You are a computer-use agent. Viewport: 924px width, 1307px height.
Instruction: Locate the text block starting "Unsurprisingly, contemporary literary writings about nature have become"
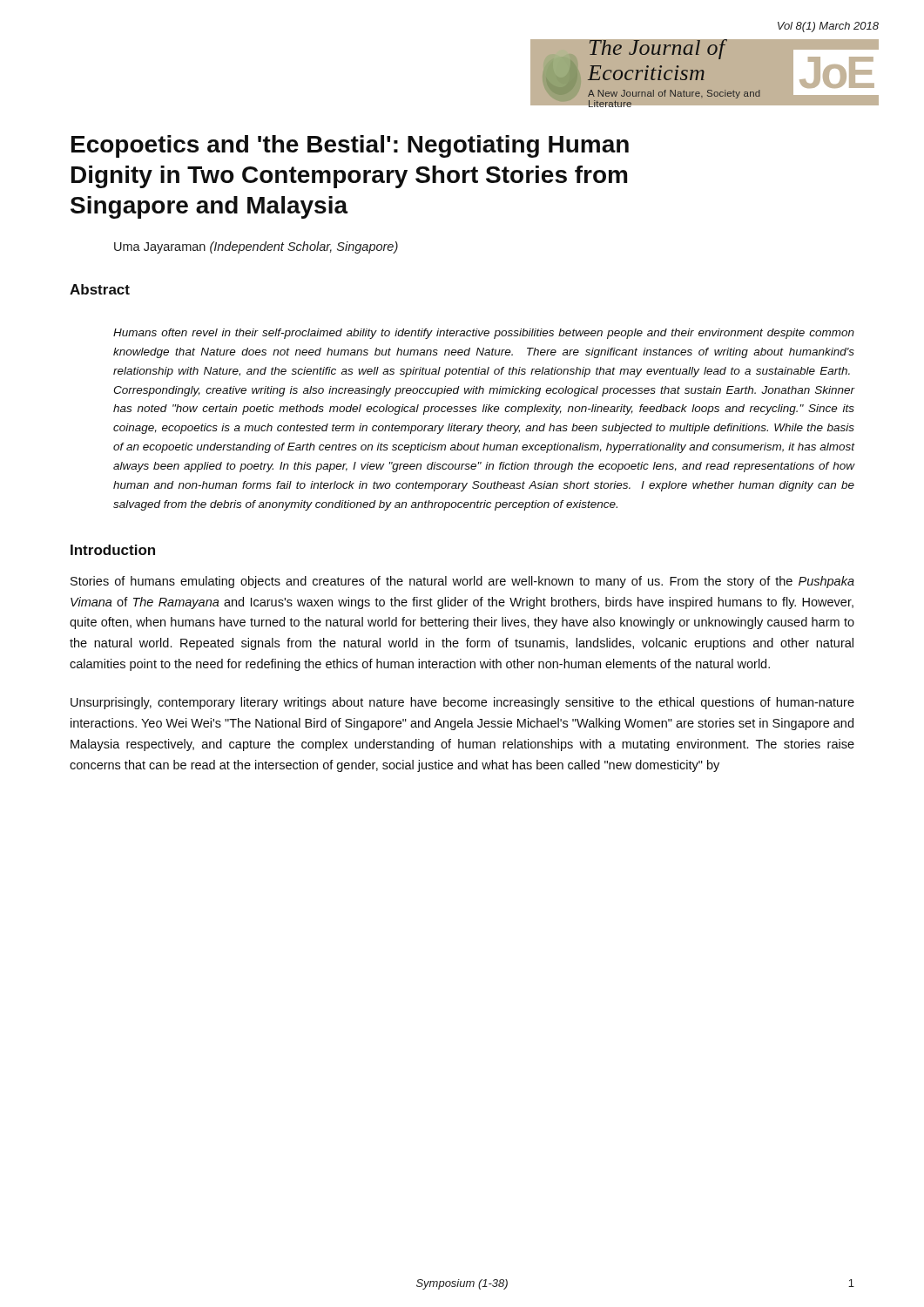point(462,734)
